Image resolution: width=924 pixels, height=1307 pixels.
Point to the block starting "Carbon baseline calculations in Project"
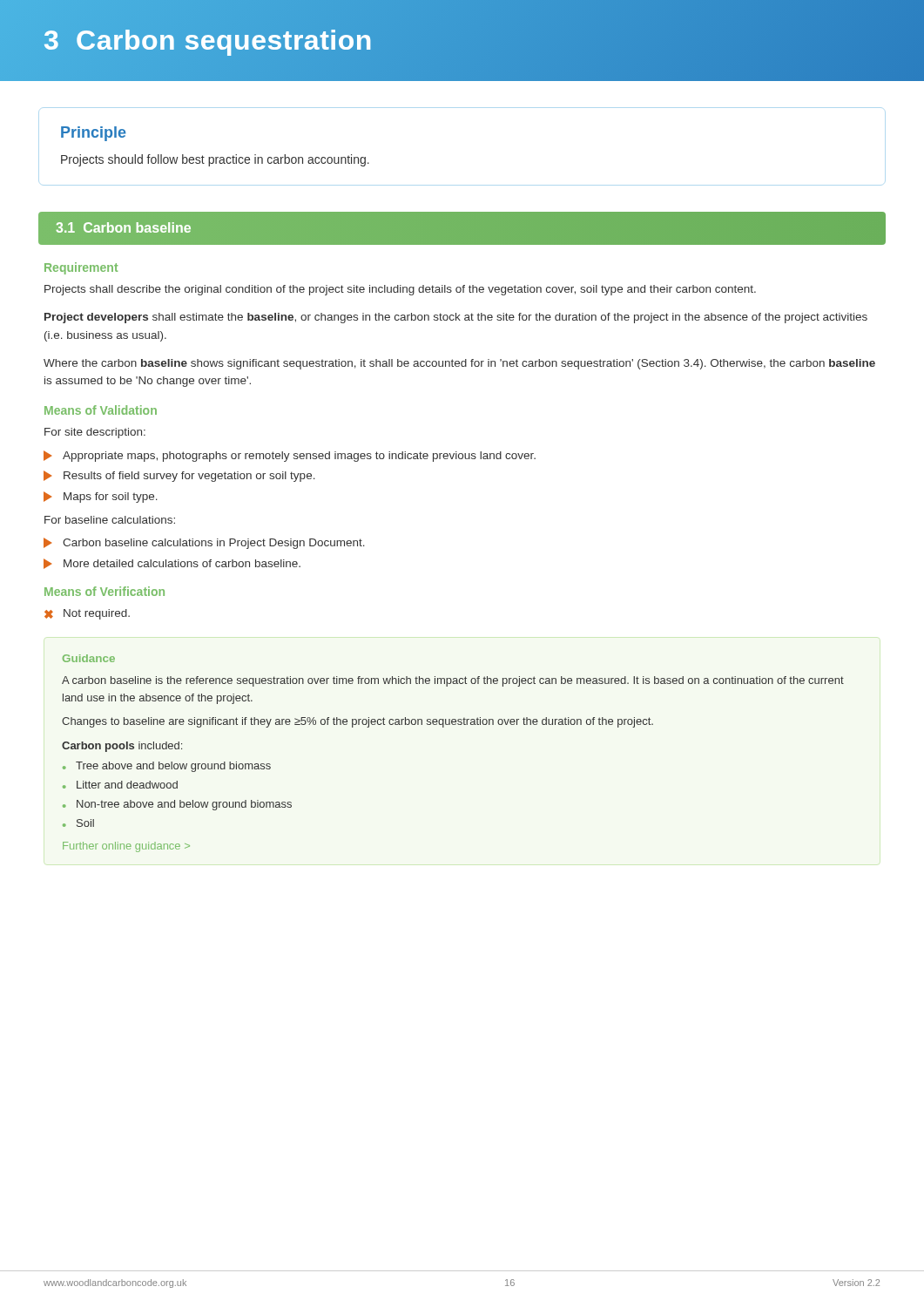click(x=204, y=543)
